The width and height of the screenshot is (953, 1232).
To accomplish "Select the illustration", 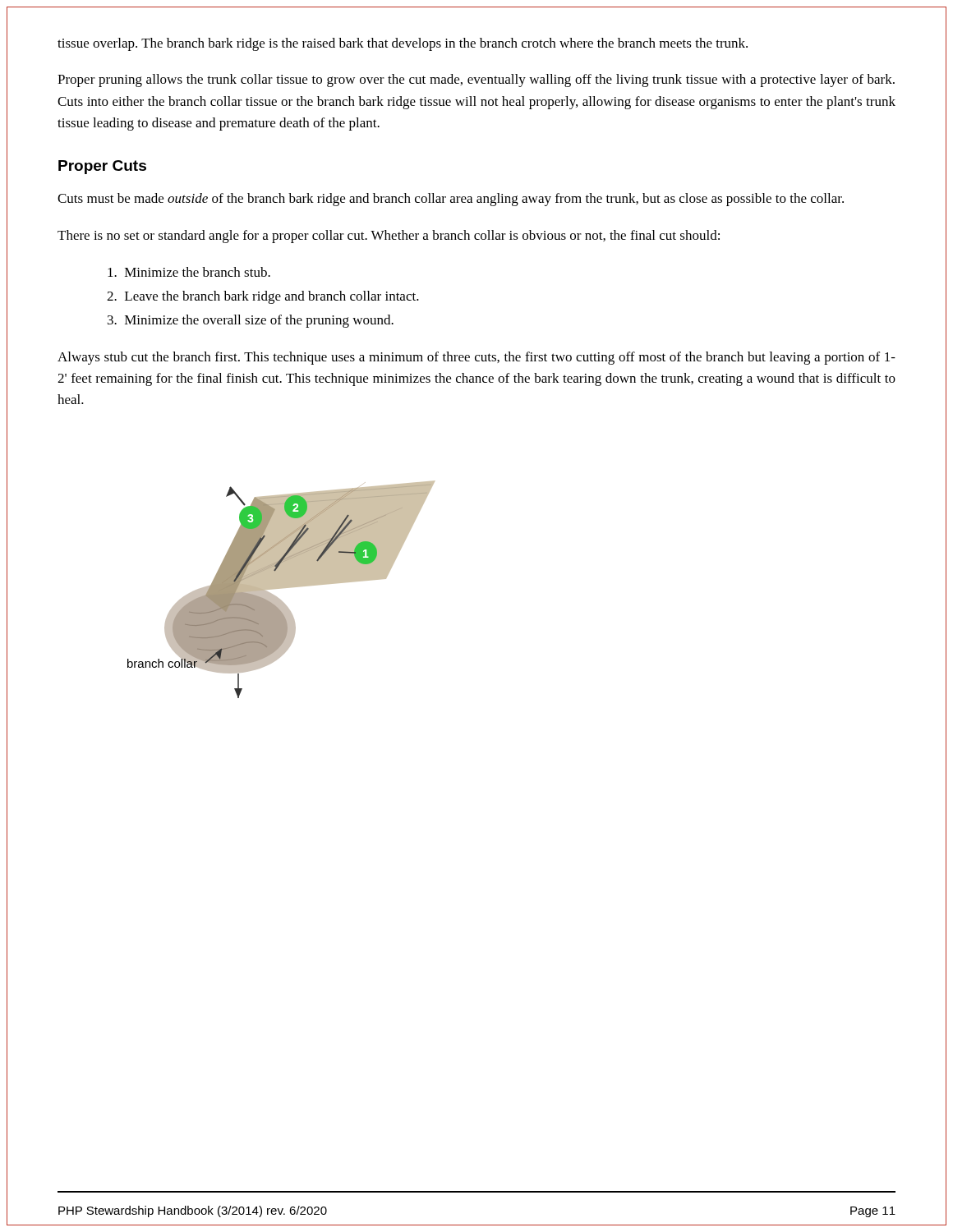I will pyautogui.click(x=509, y=573).
